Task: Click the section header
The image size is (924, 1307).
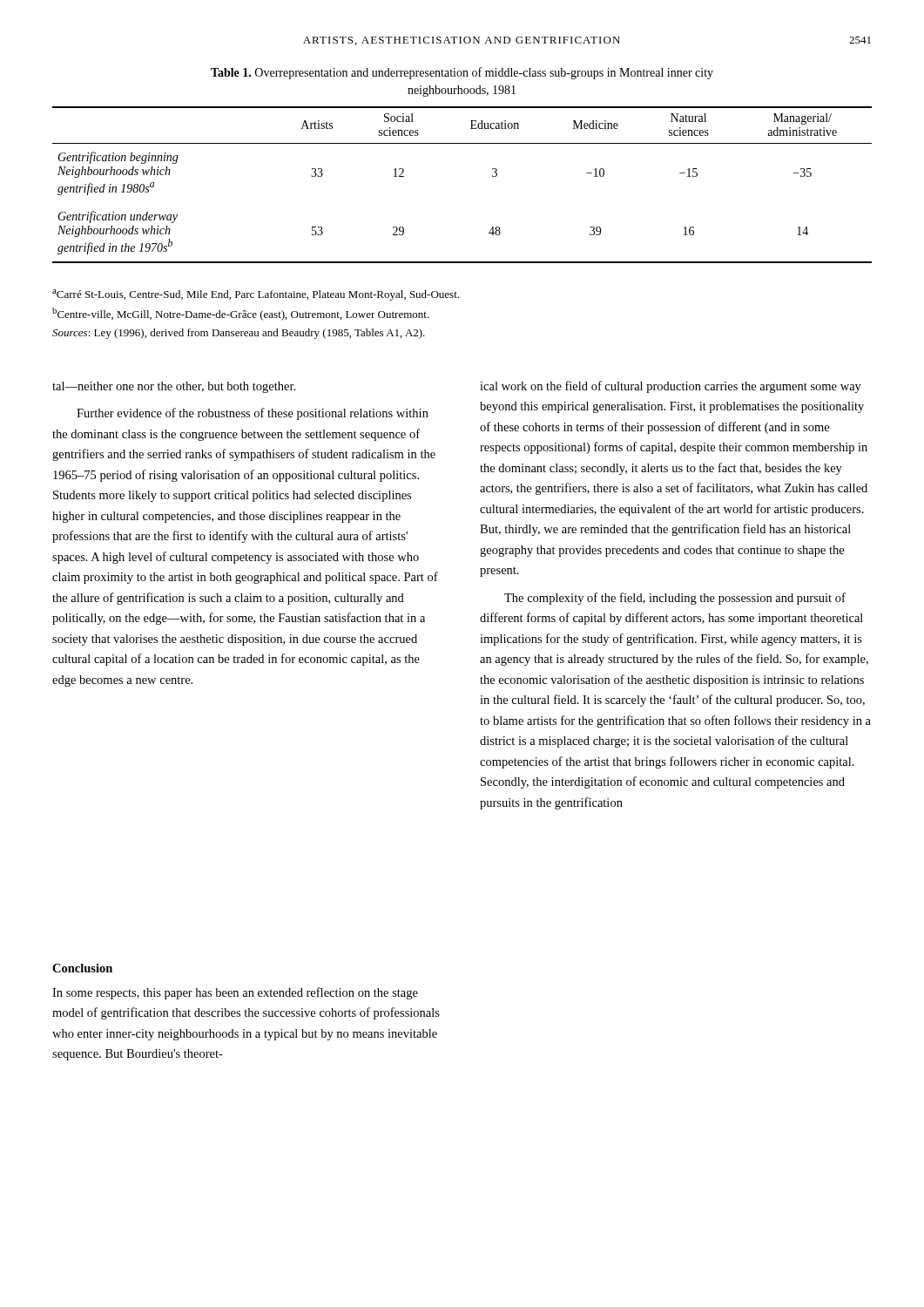Action: [82, 968]
